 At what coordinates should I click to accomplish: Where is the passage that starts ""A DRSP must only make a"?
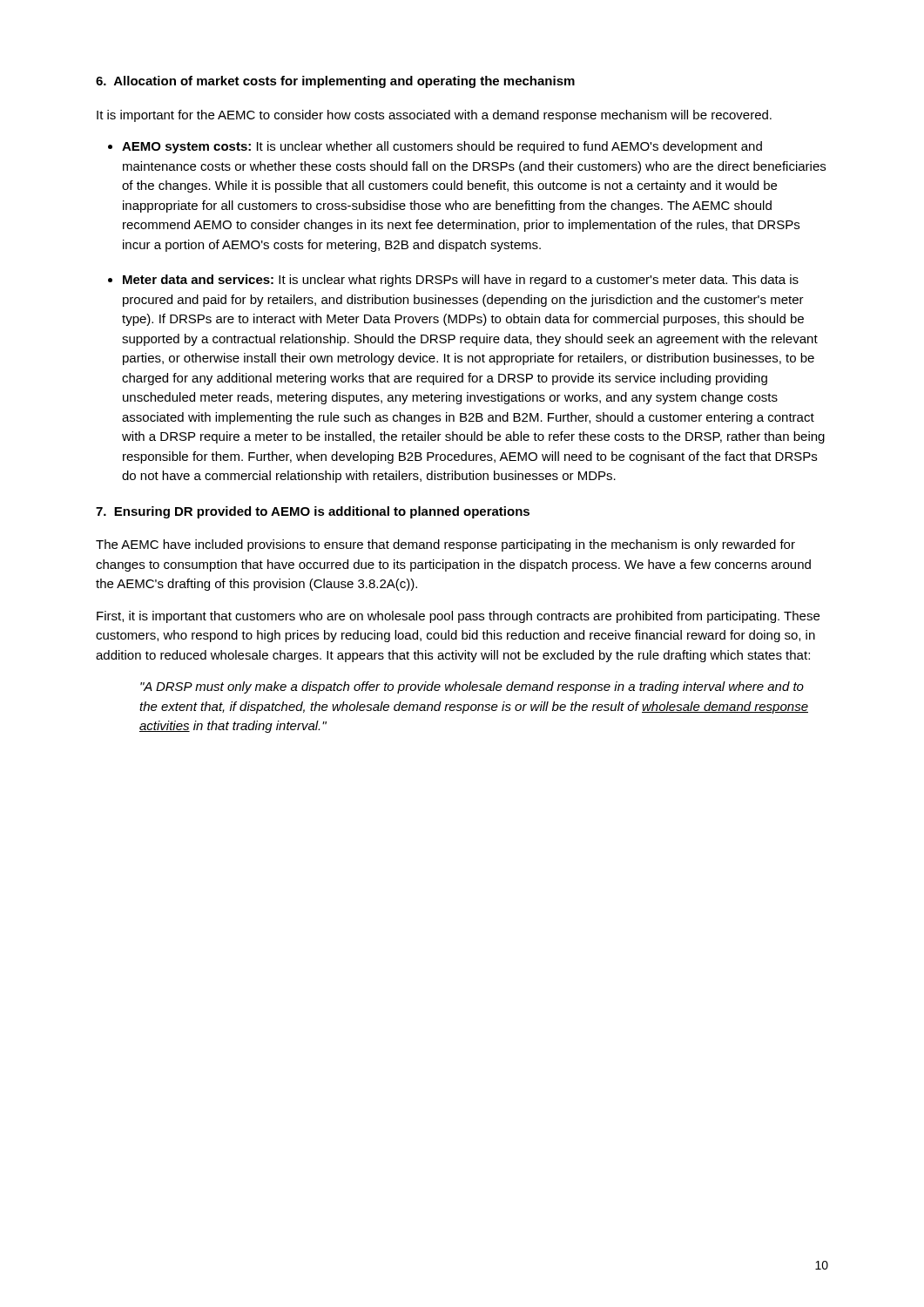pyautogui.click(x=474, y=706)
